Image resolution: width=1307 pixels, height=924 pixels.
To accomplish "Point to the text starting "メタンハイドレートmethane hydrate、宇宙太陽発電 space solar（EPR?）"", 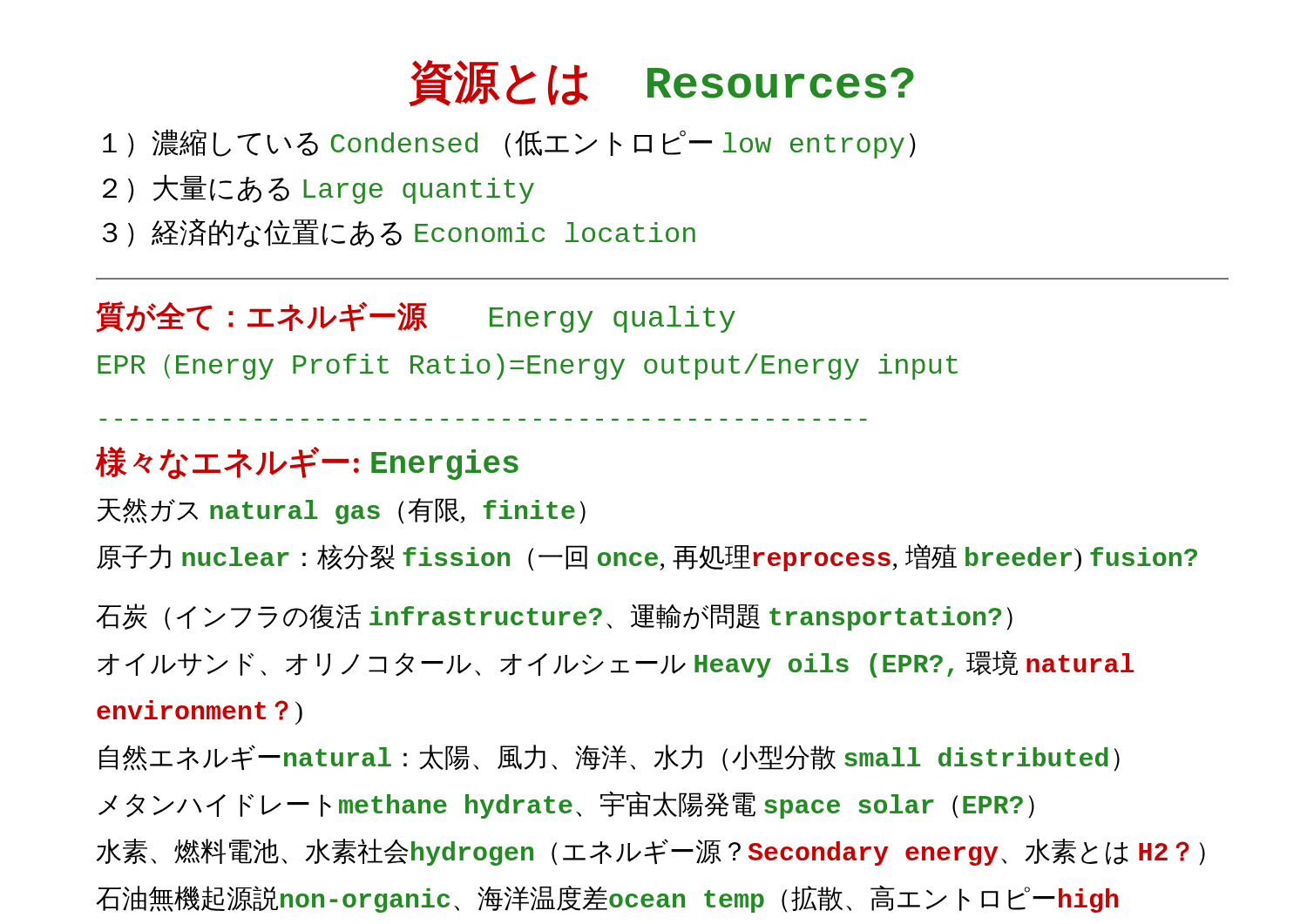I will click(573, 806).
